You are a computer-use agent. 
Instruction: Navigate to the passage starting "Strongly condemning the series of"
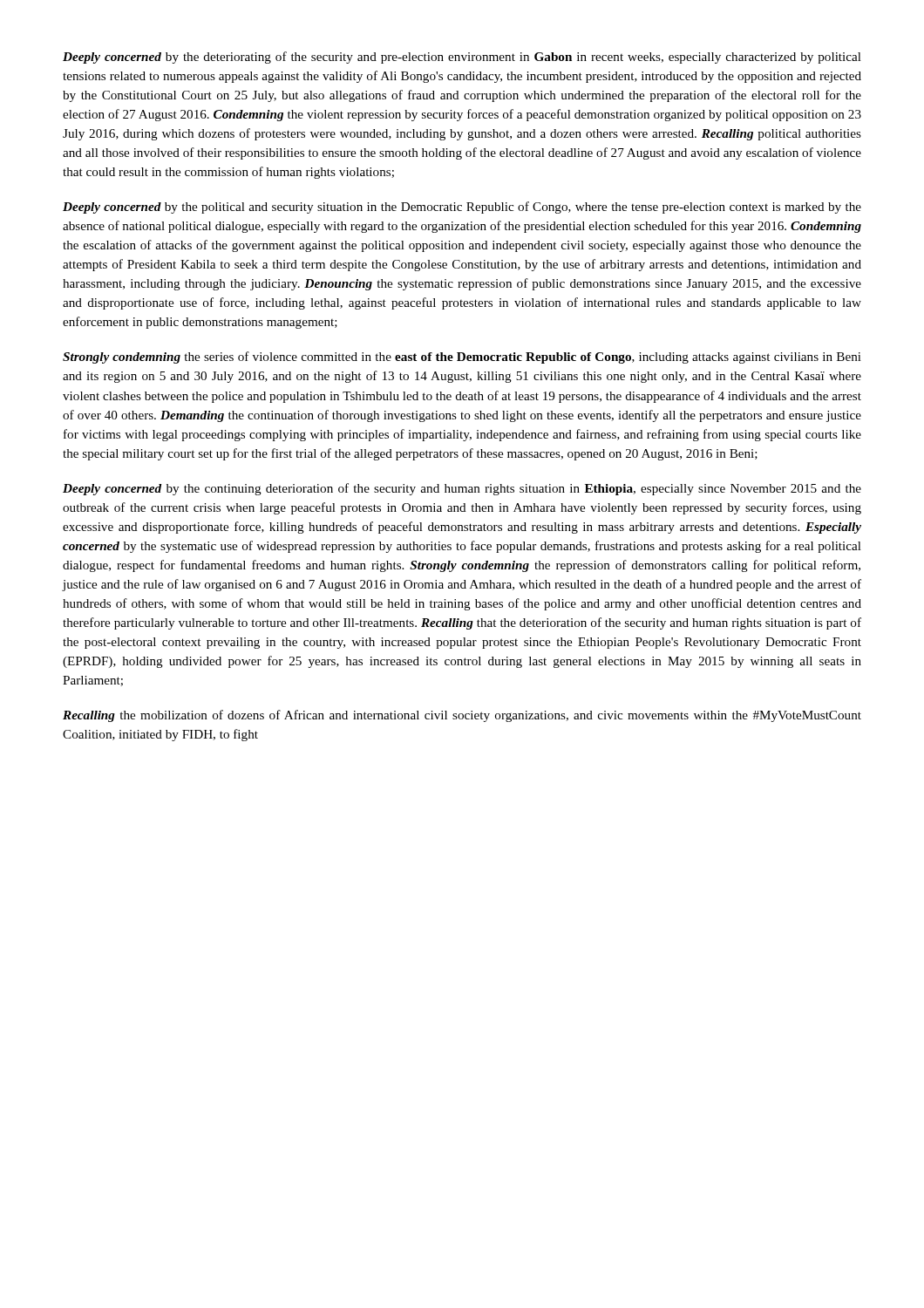point(462,405)
